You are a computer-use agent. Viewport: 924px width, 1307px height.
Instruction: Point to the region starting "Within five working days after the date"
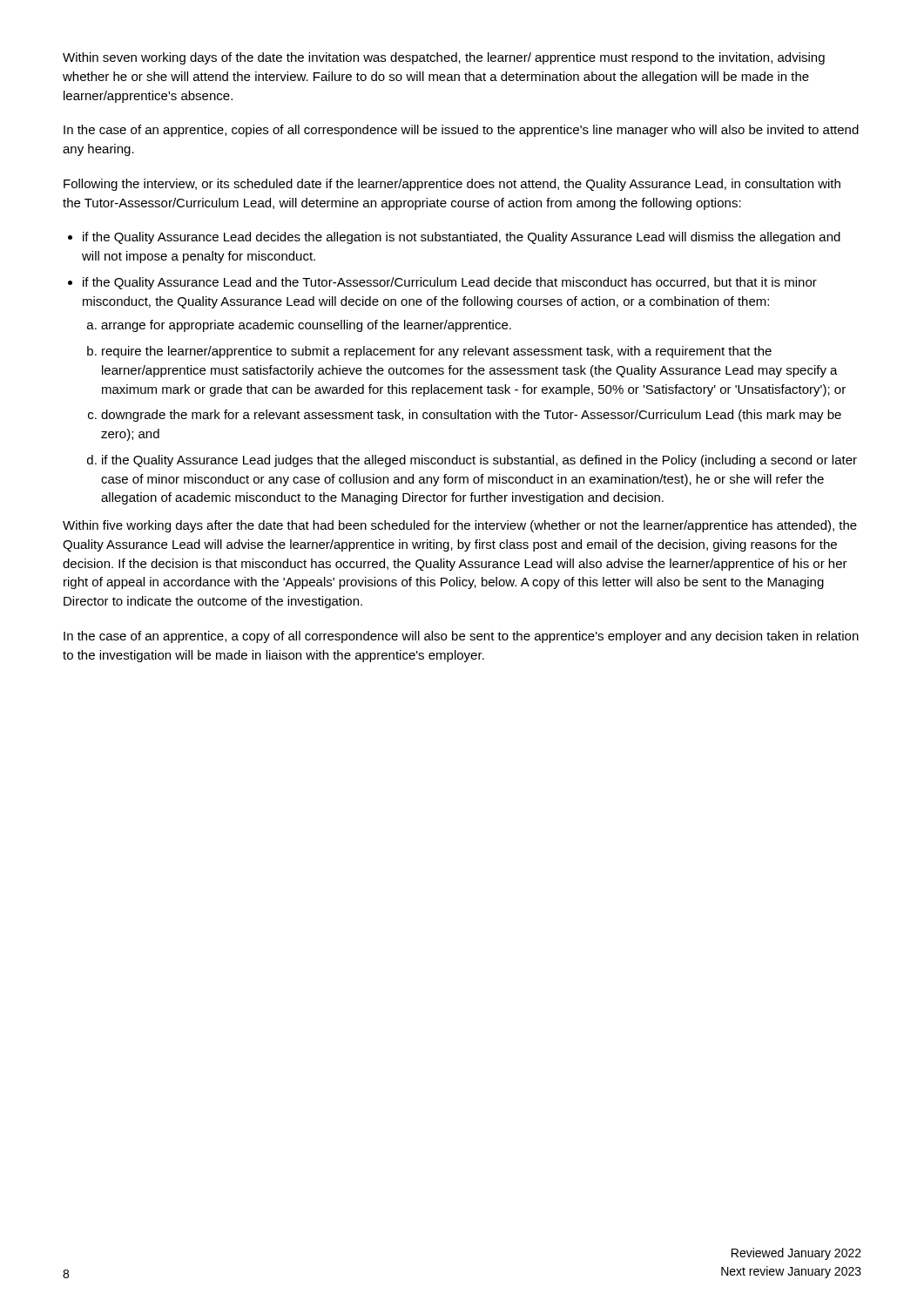(462, 563)
